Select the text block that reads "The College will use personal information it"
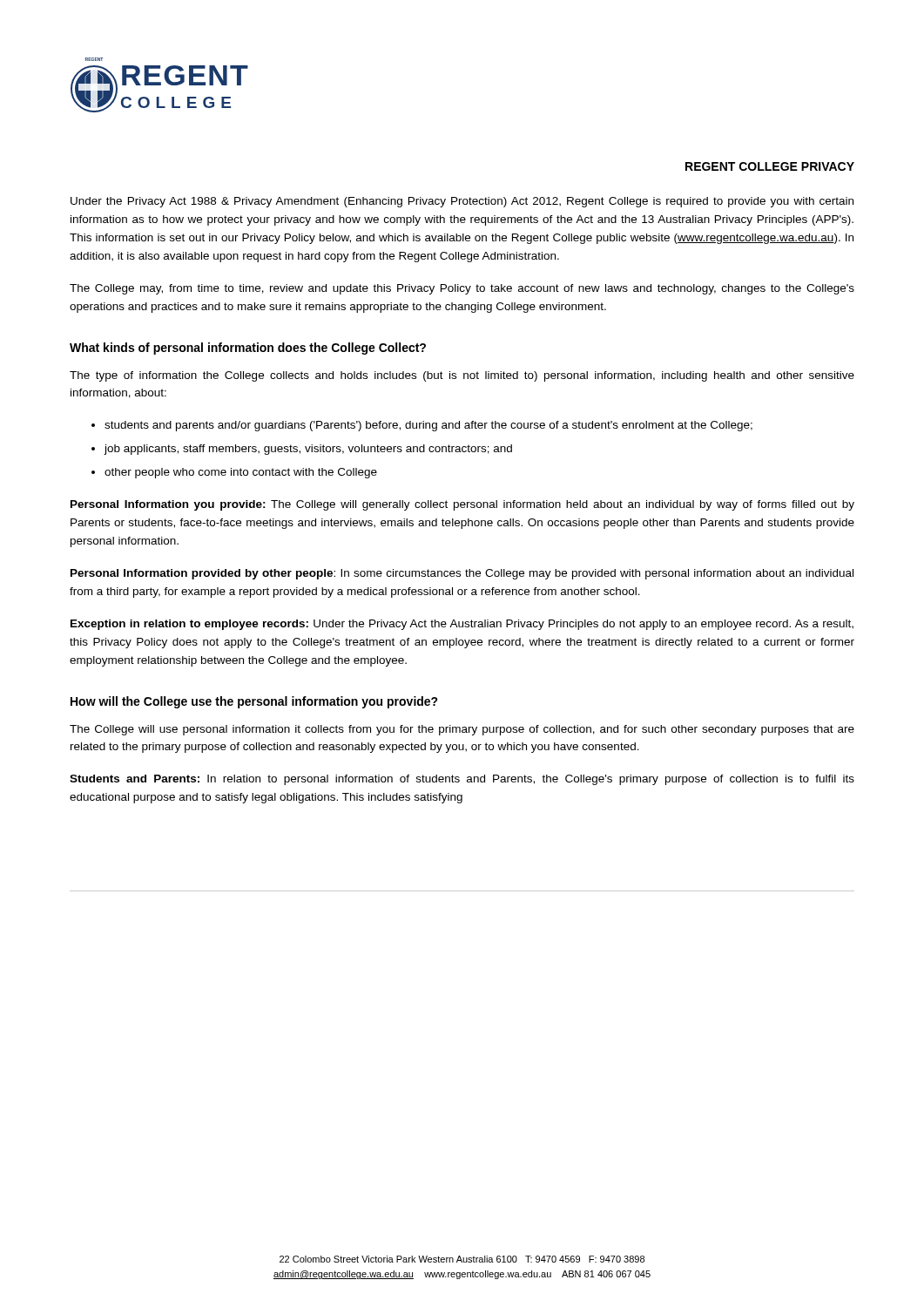This screenshot has width=924, height=1307. (x=462, y=738)
